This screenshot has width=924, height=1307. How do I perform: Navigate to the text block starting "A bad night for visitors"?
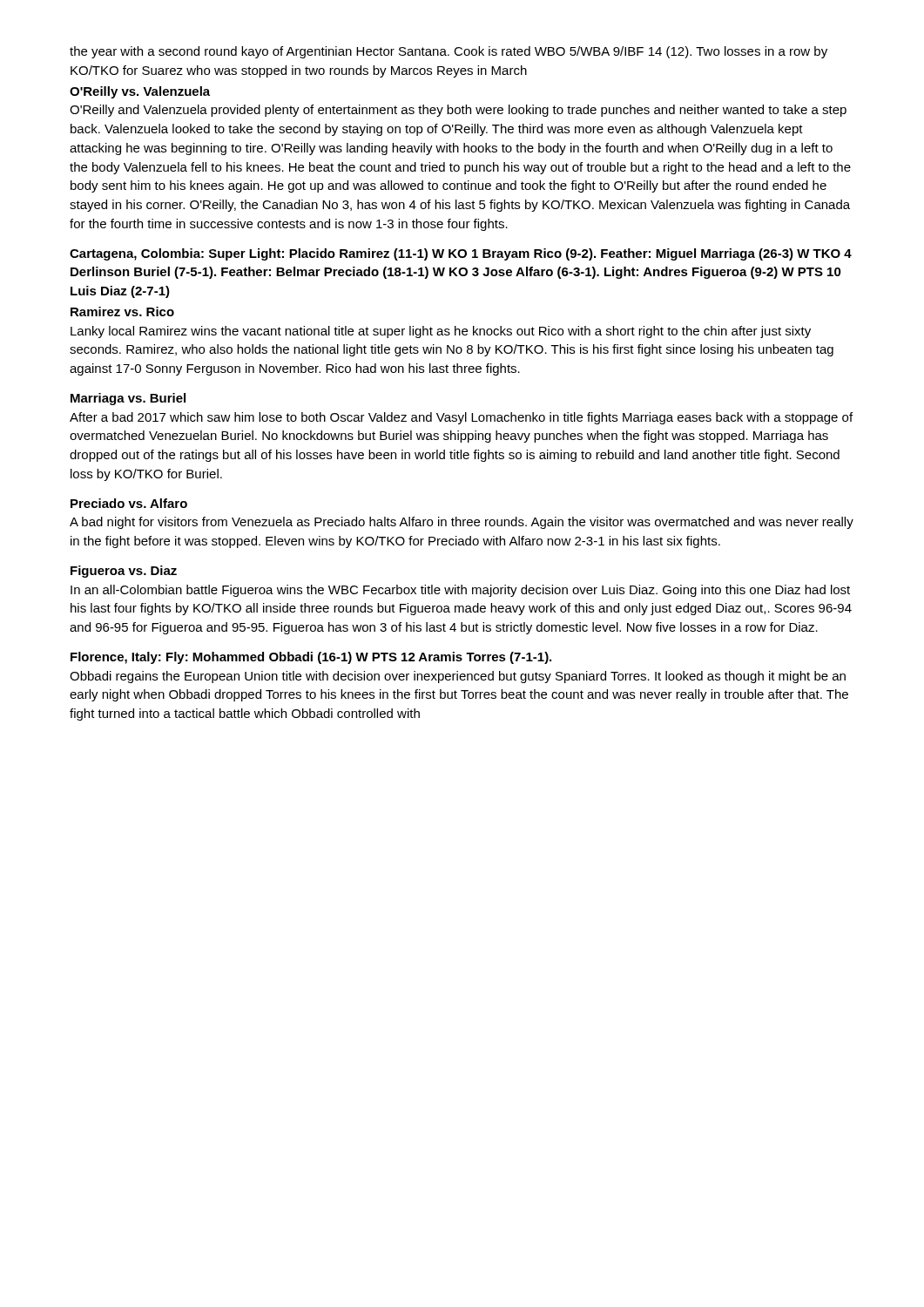(461, 531)
